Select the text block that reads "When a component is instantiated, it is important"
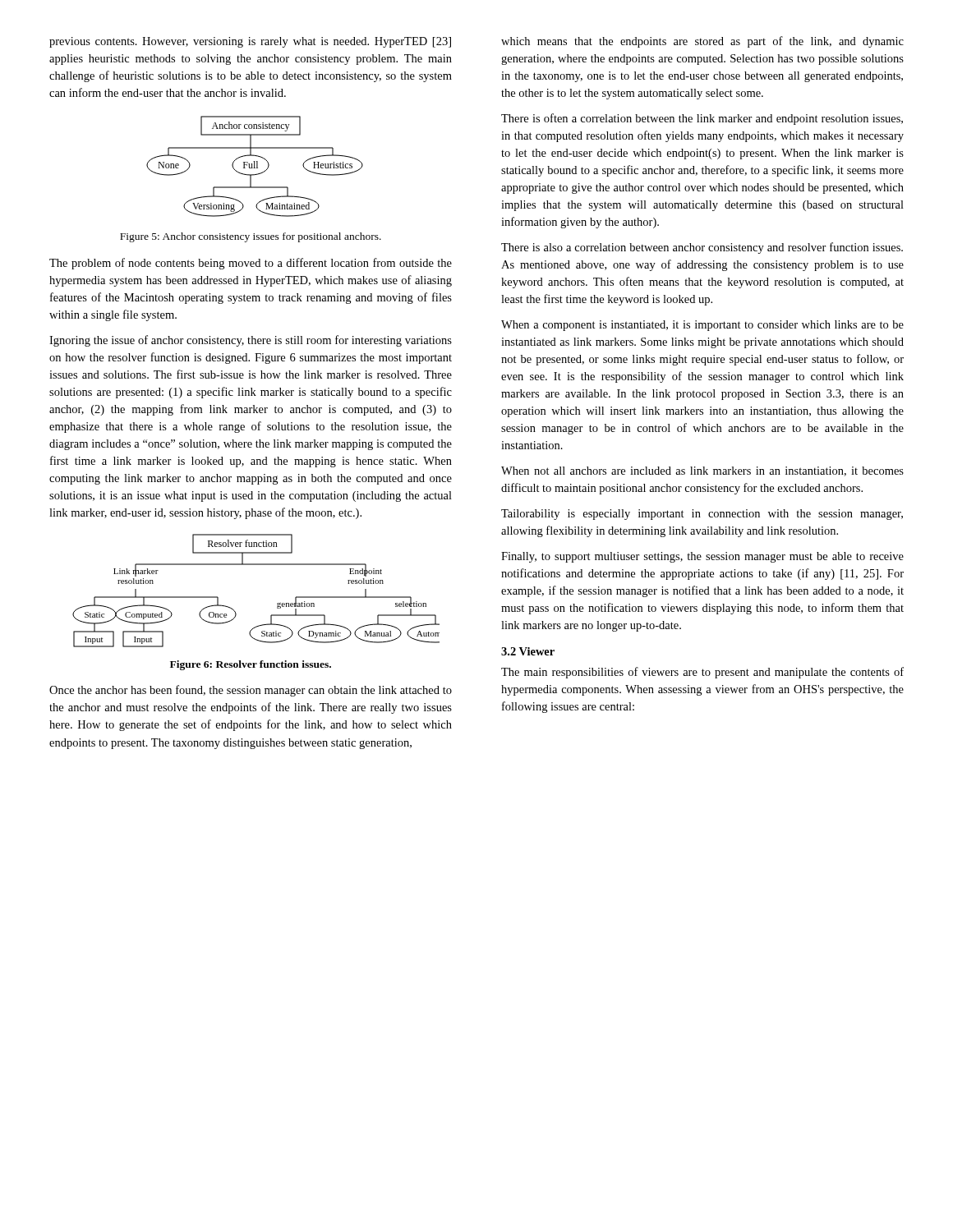This screenshot has height=1232, width=953. coord(702,385)
